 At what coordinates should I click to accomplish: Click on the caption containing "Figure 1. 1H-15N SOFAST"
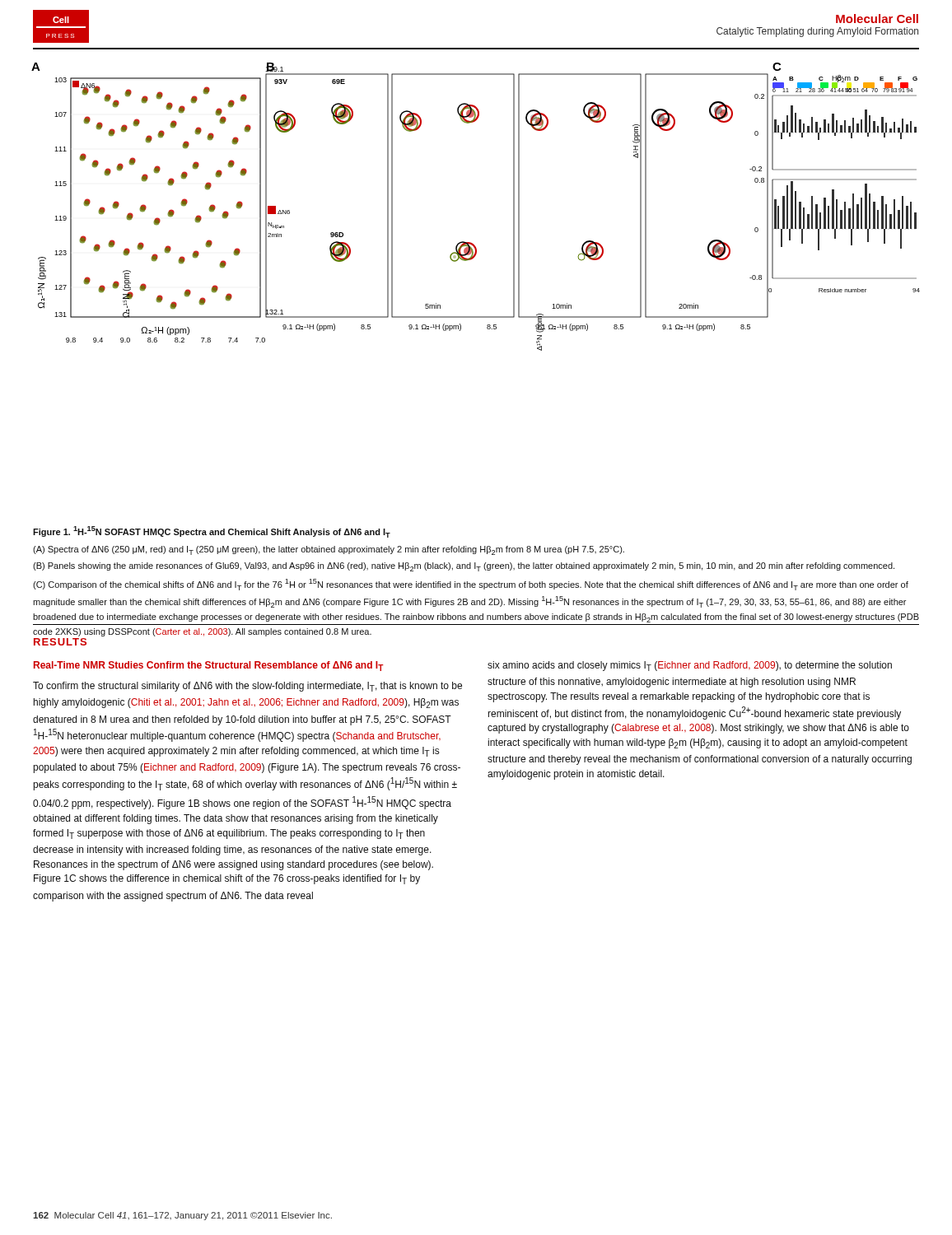tap(476, 581)
